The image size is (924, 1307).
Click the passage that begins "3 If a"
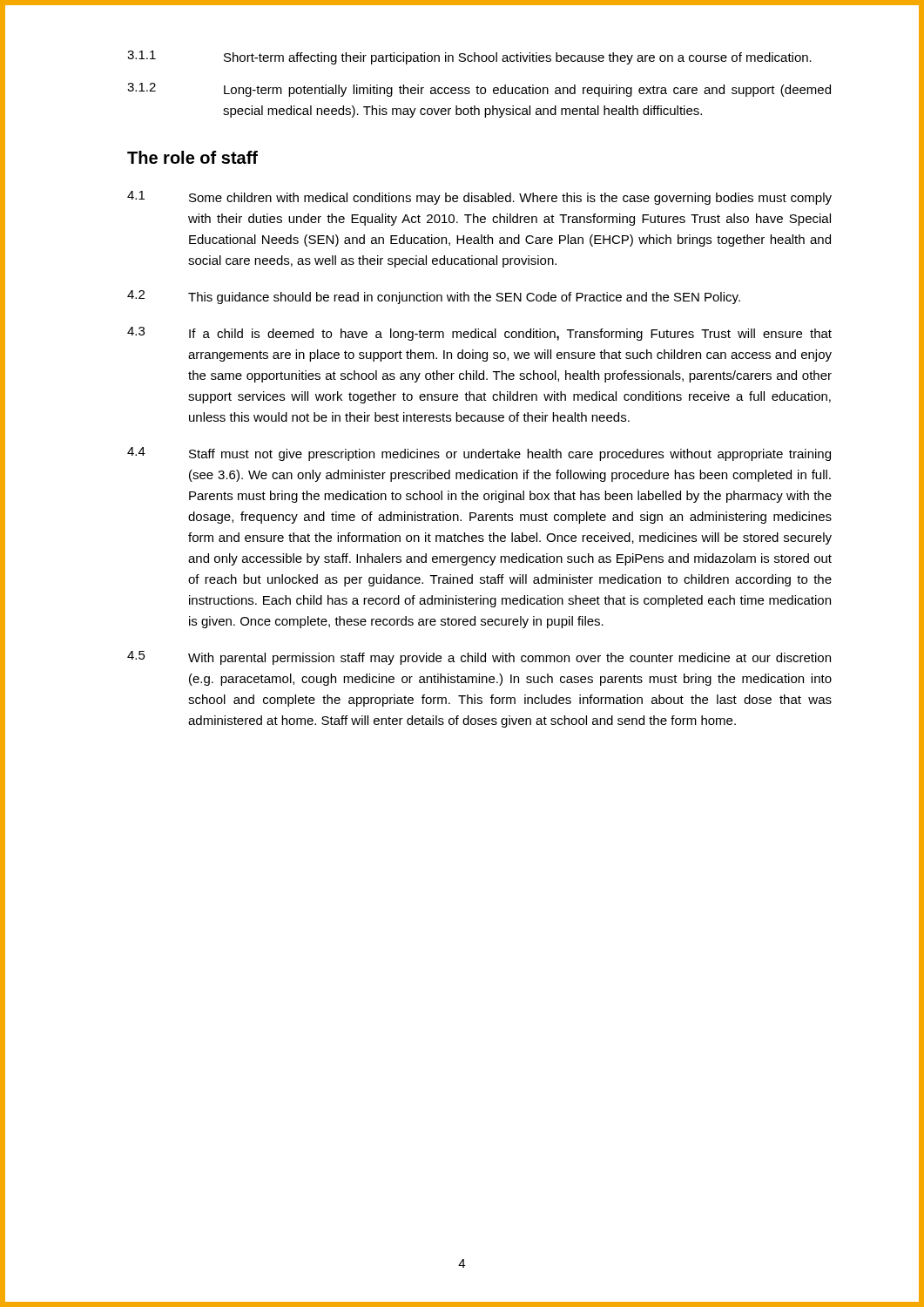click(x=479, y=375)
